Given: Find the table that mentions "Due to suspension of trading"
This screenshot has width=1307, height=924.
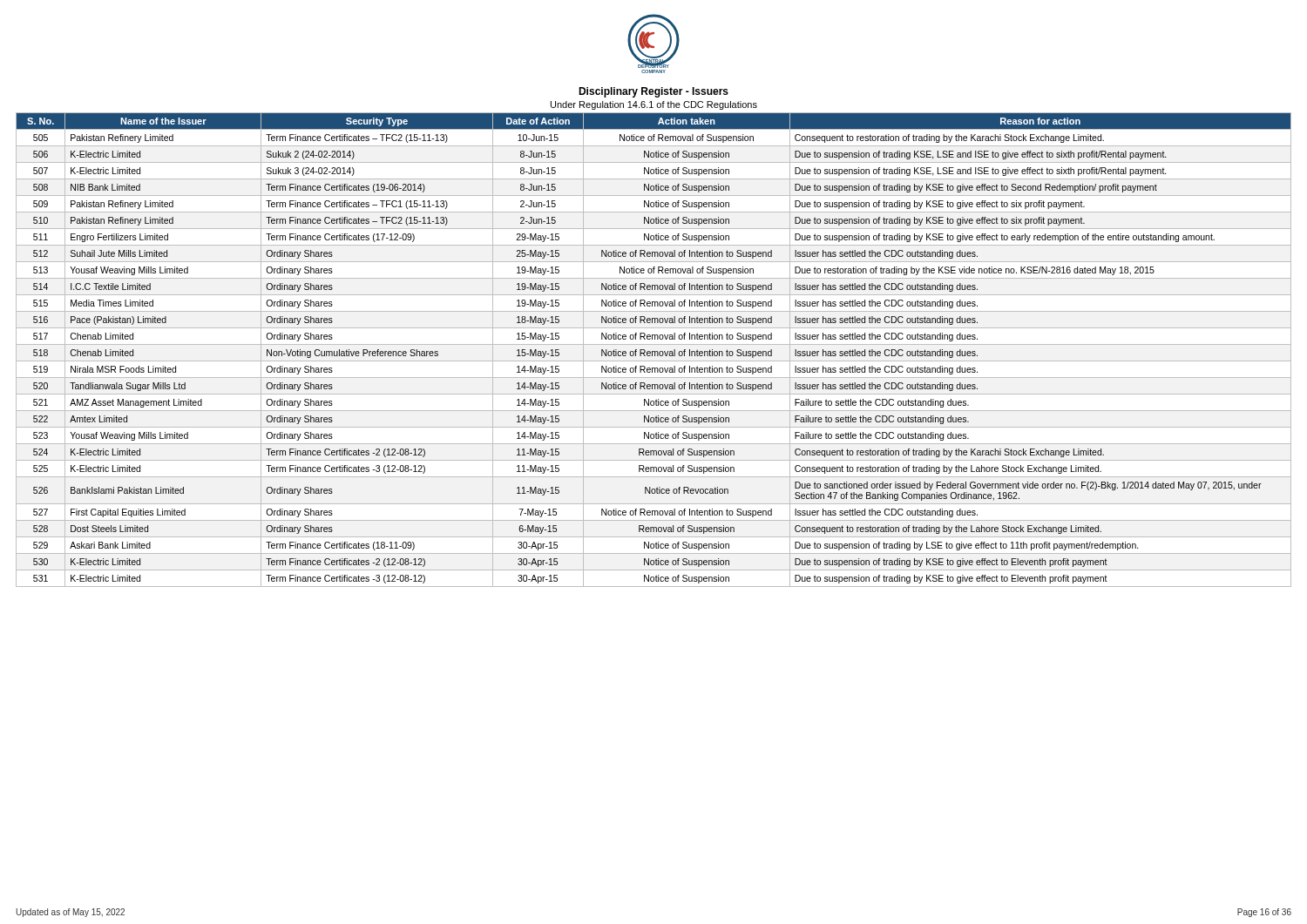Looking at the screenshot, I should coord(654,335).
